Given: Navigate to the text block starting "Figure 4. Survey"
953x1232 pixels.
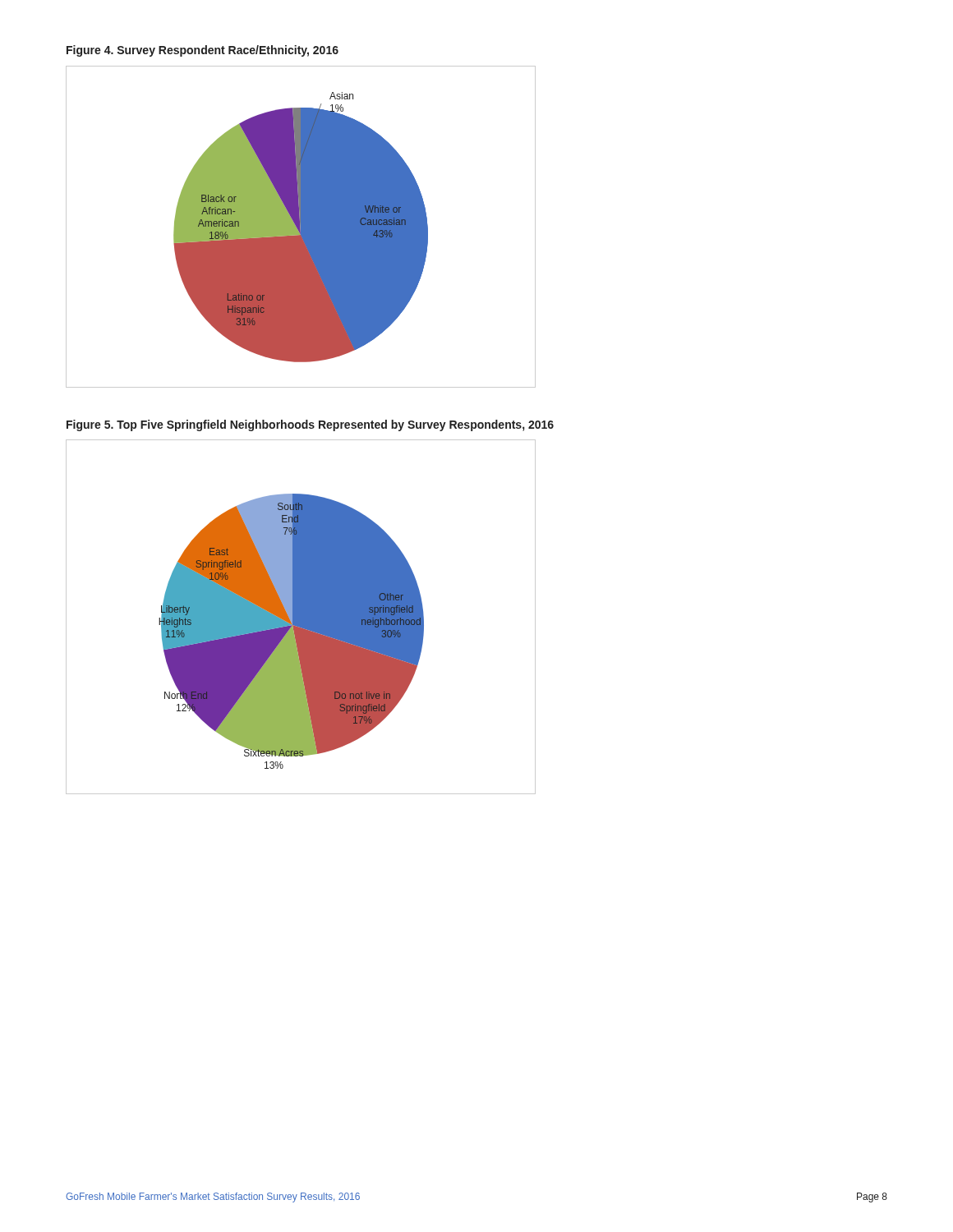Looking at the screenshot, I should pyautogui.click(x=202, y=50).
